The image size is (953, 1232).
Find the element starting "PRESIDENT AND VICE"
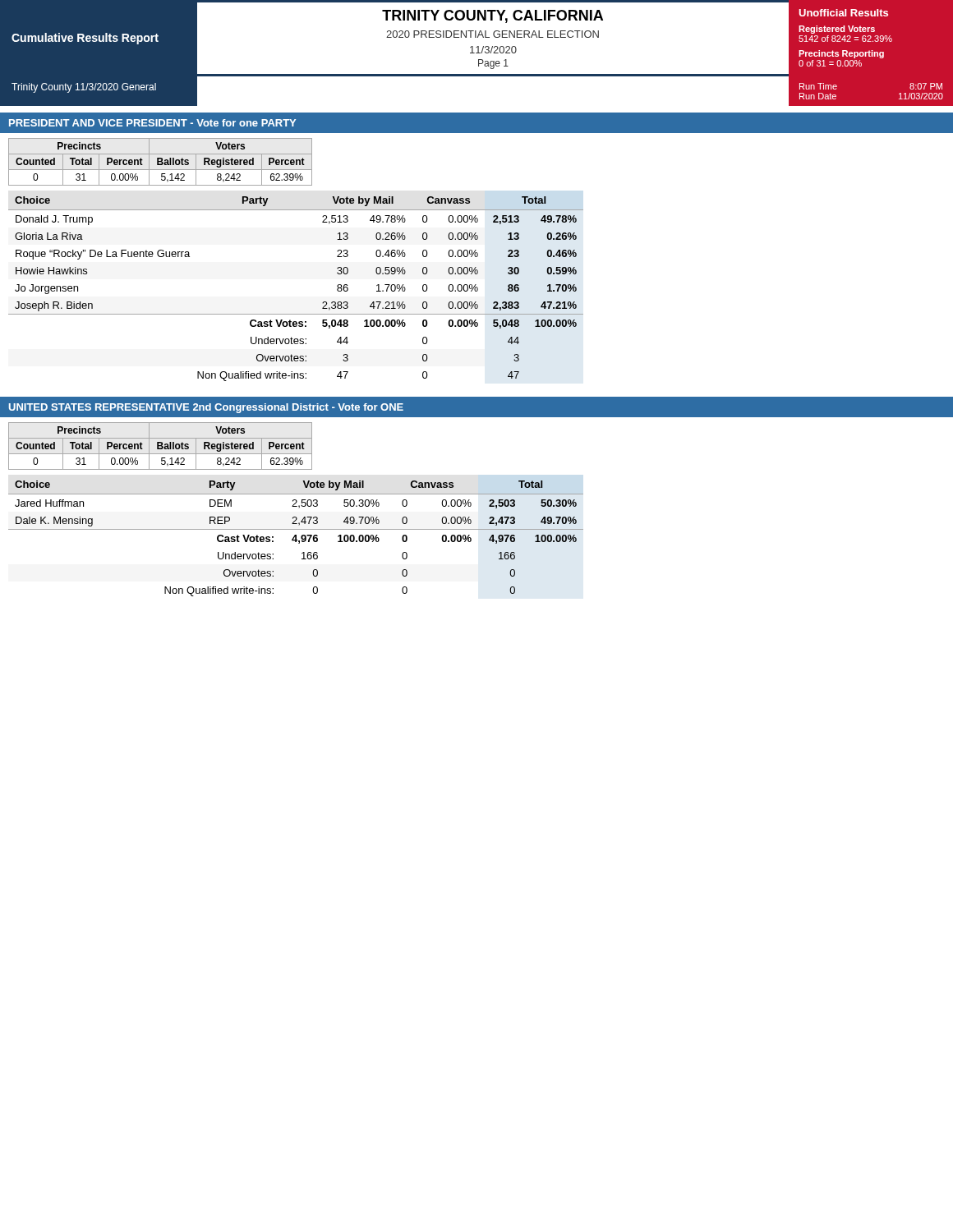tap(152, 123)
